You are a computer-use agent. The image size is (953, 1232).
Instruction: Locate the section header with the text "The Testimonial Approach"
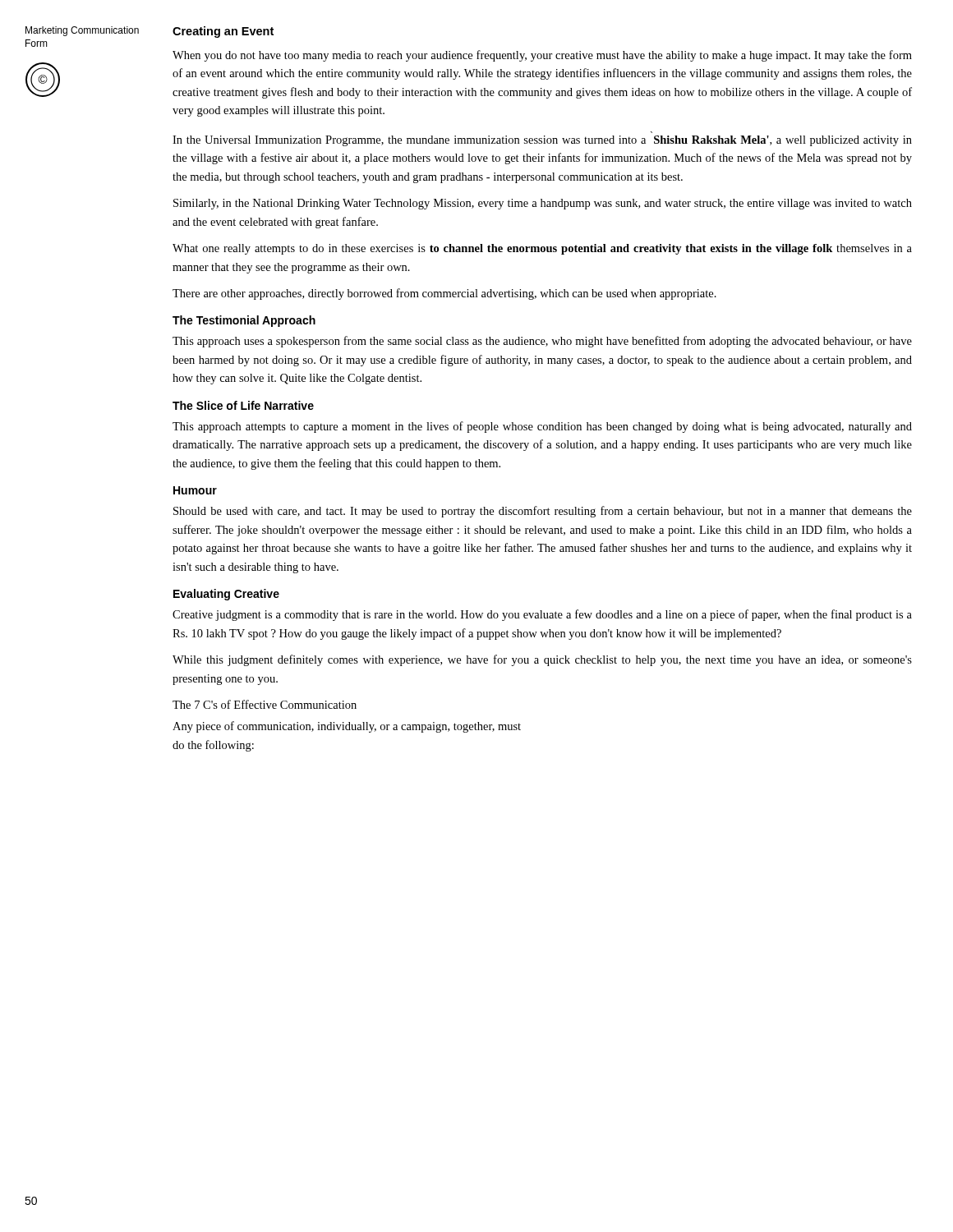(244, 321)
